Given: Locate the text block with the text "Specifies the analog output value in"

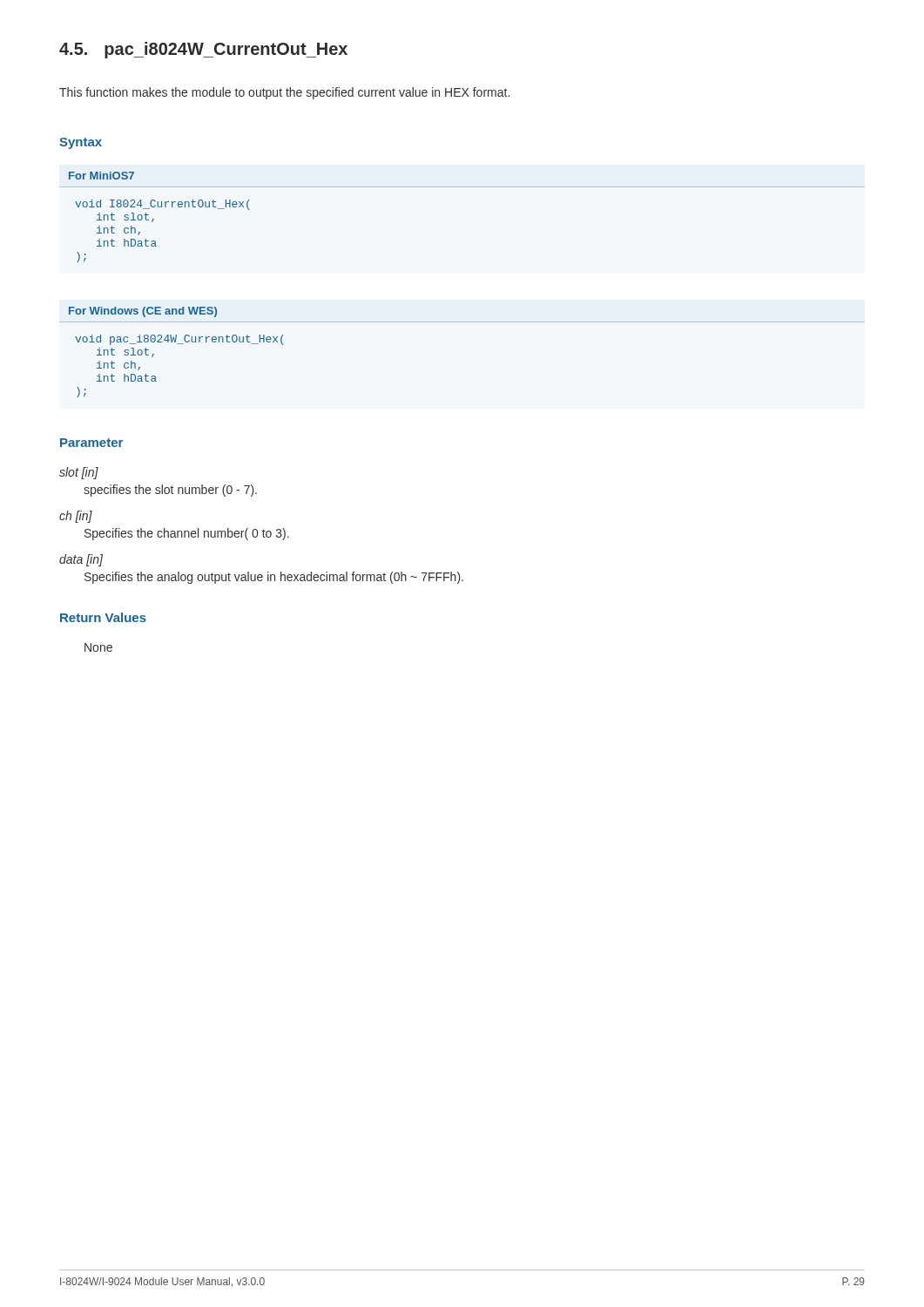Looking at the screenshot, I should point(274,577).
